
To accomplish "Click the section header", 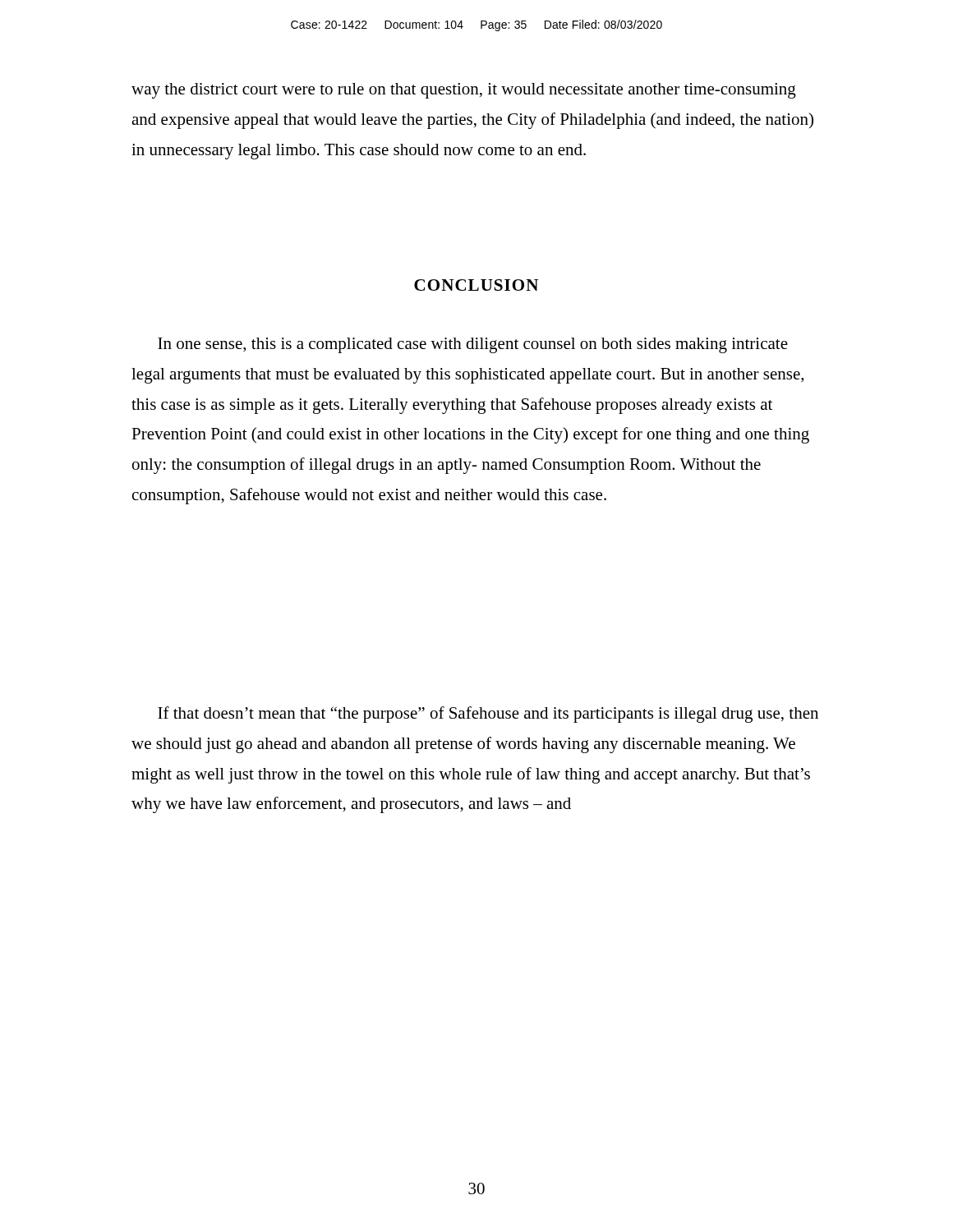I will click(476, 285).
